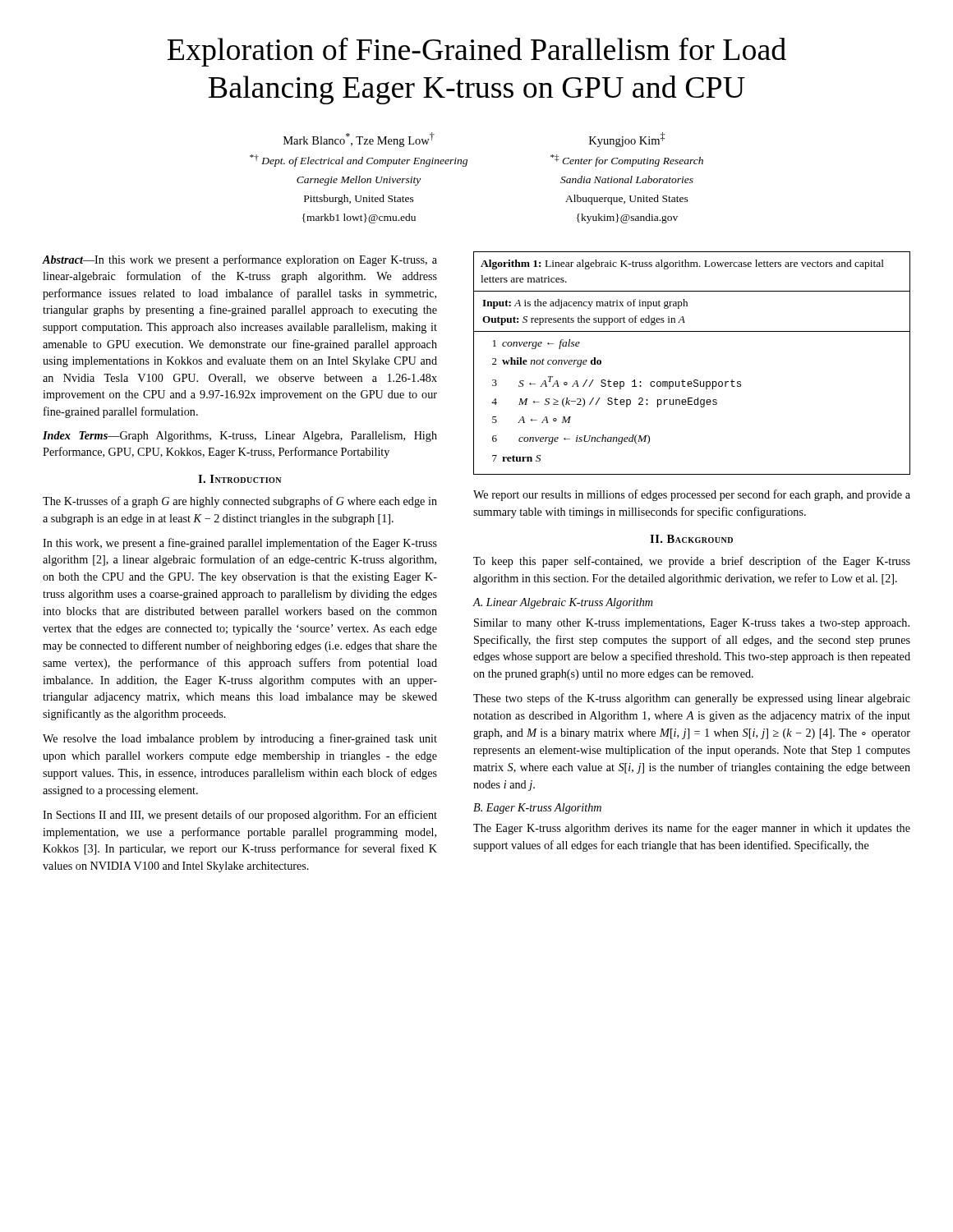
Task: Point to the block beginning "In Sections II and III, we present details"
Action: tap(240, 840)
